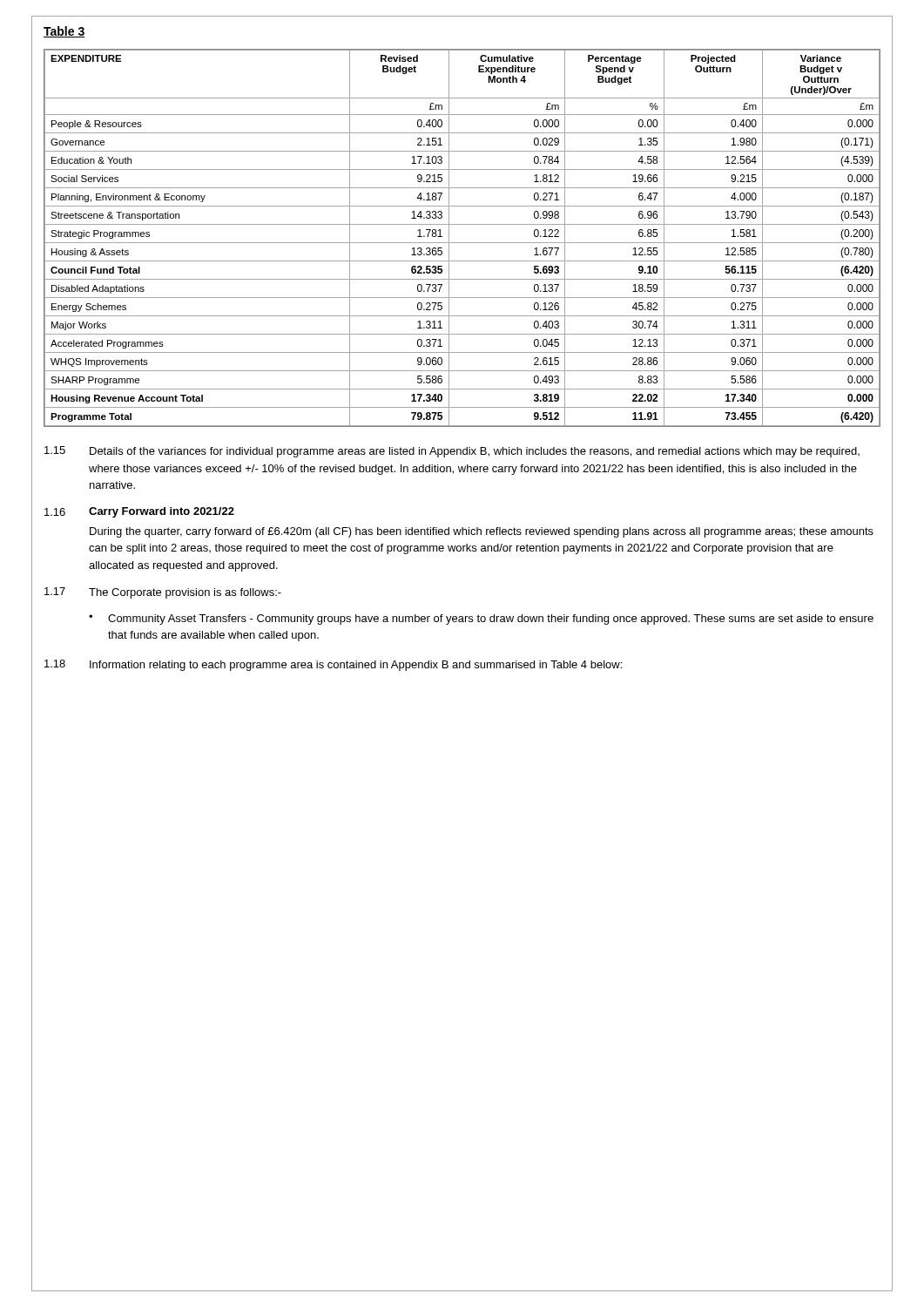Locate a section header
Screen dimensions: 1307x924
(161, 511)
